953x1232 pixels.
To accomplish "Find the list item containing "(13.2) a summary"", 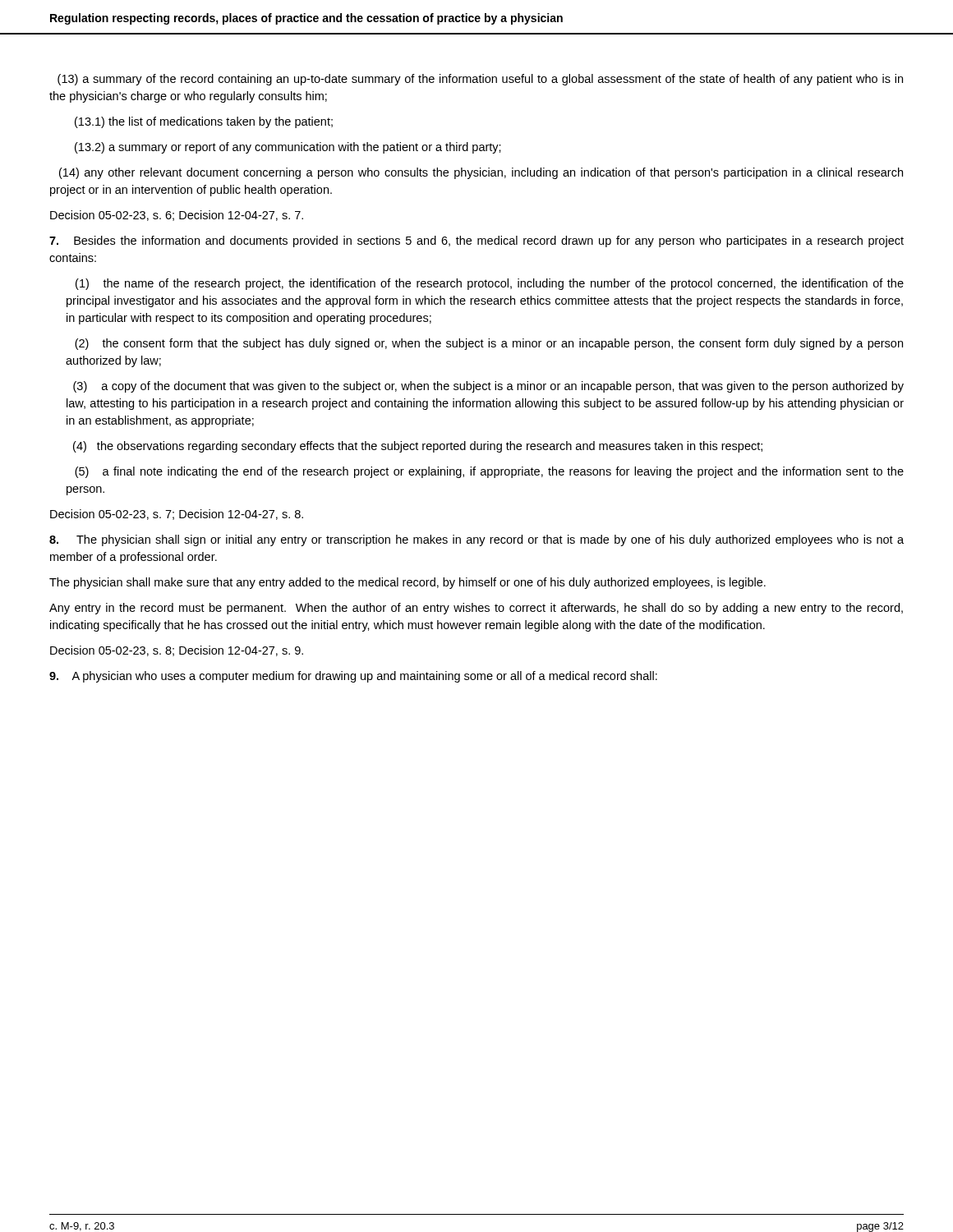I will pos(288,147).
